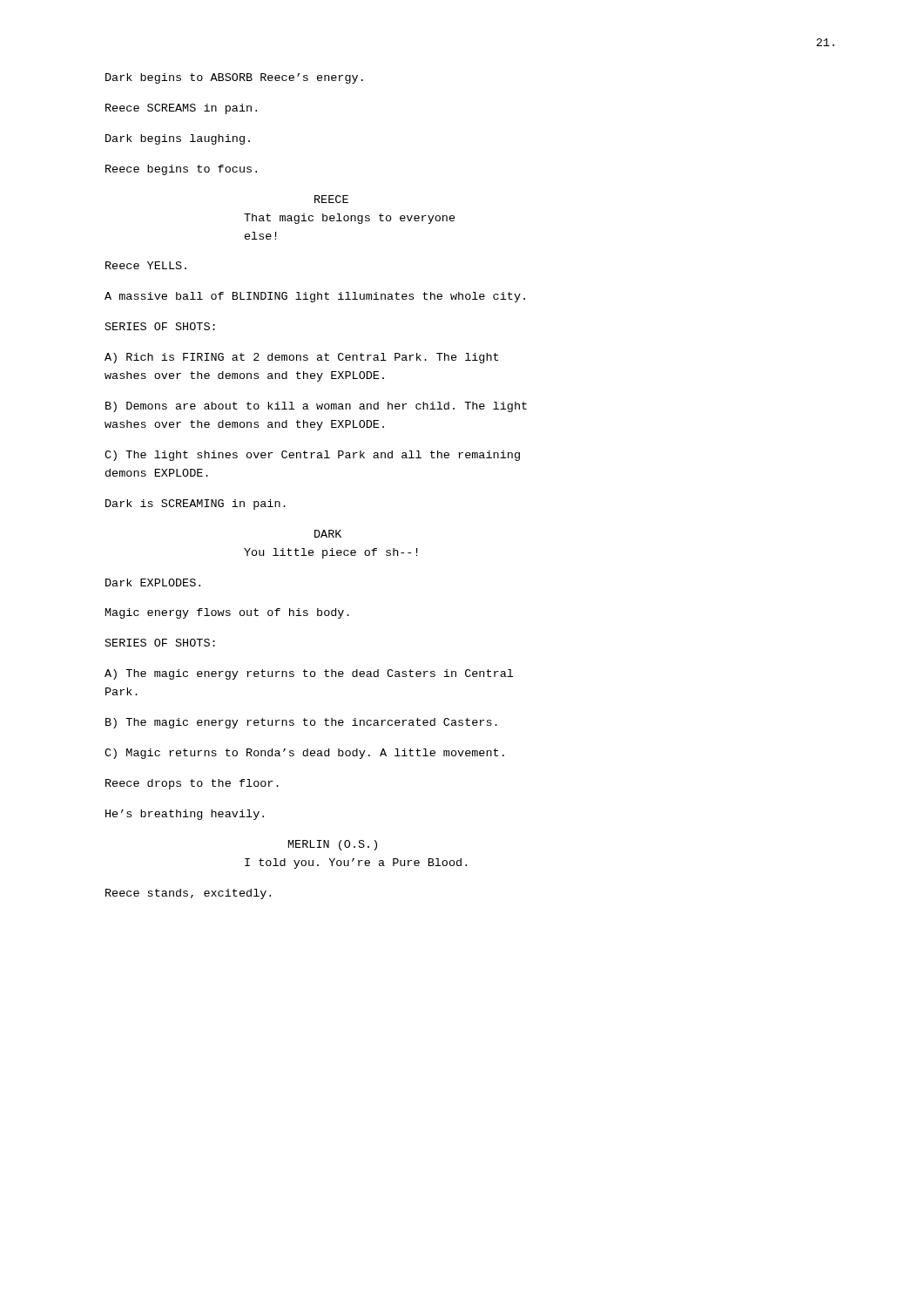Locate the text block starting "Reece SCREAMS in pain."
The image size is (924, 1307).
coord(182,108)
